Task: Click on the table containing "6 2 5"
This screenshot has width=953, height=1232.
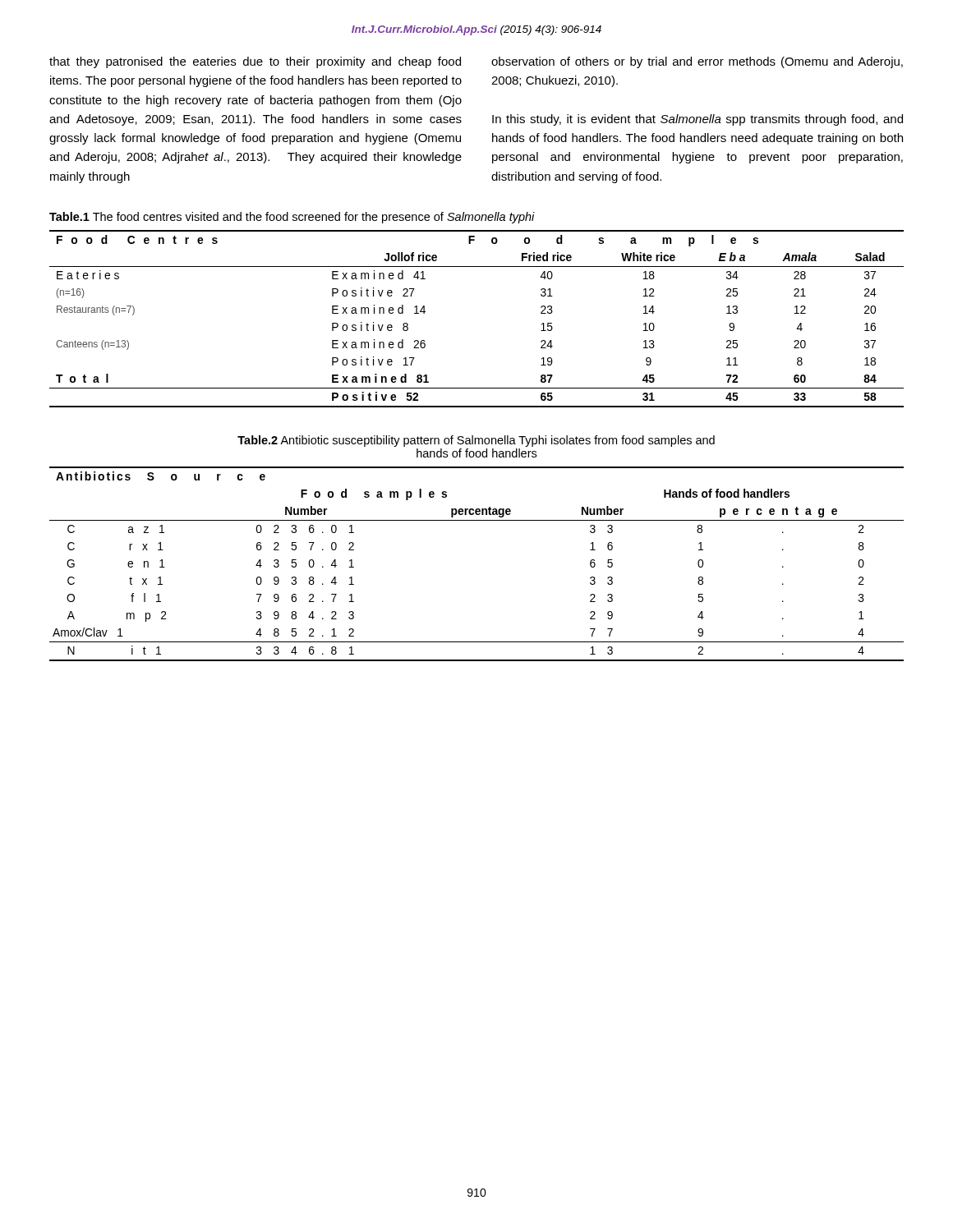Action: (476, 564)
